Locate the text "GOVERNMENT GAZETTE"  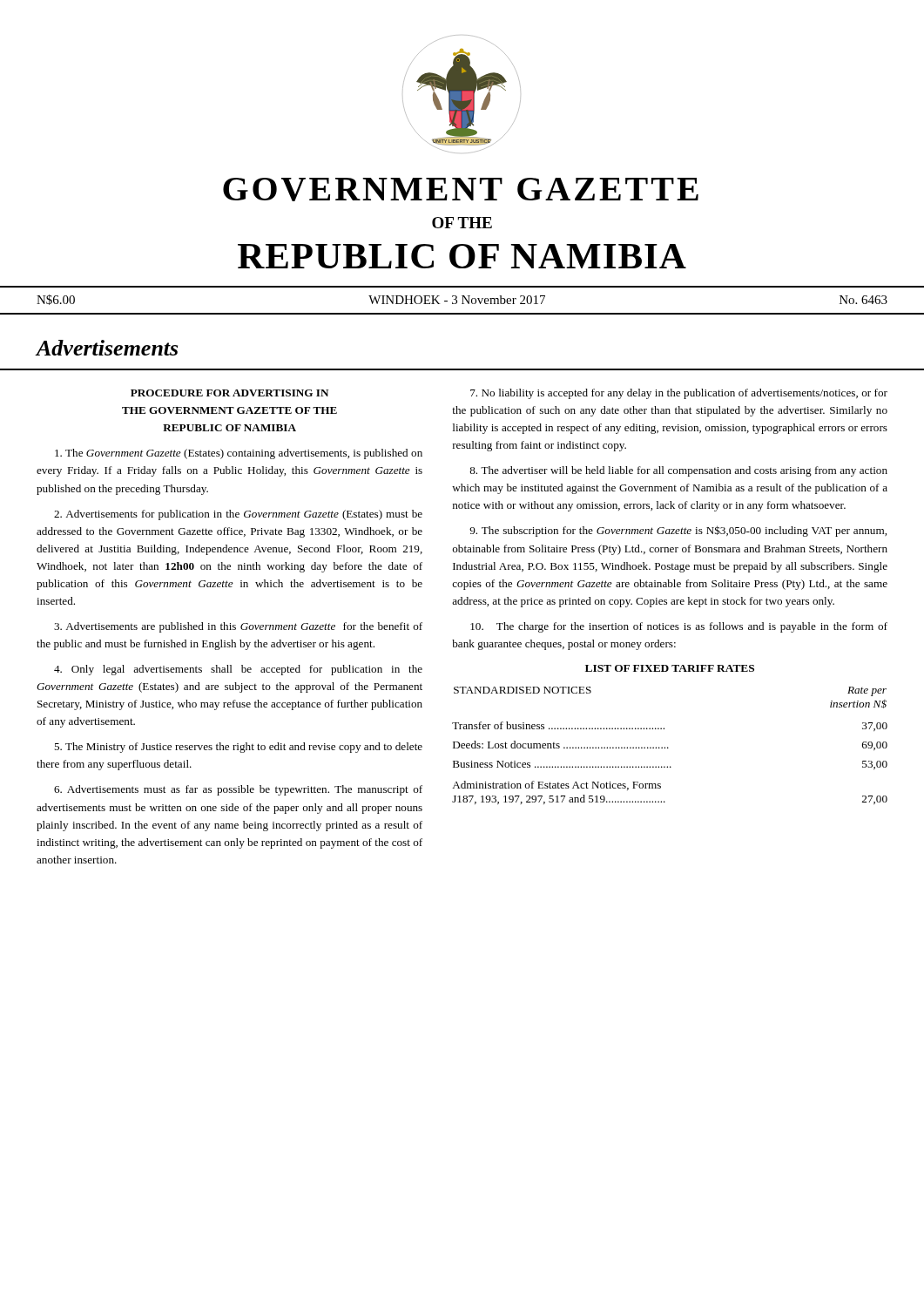tap(462, 189)
